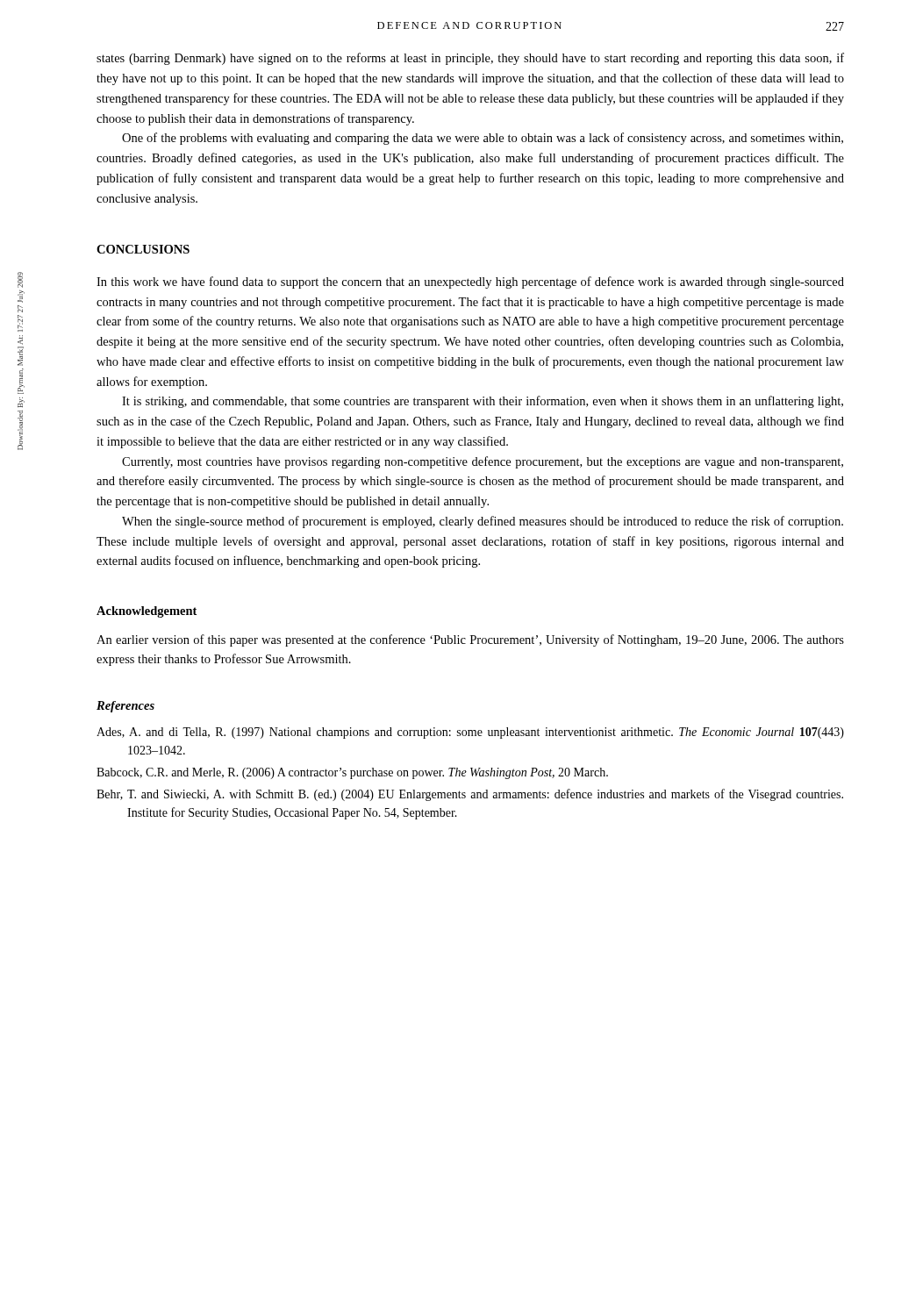The image size is (923, 1316).
Task: Select the list item that reads "Ades, A. and di Tella, R. (1997) National"
Action: point(470,741)
